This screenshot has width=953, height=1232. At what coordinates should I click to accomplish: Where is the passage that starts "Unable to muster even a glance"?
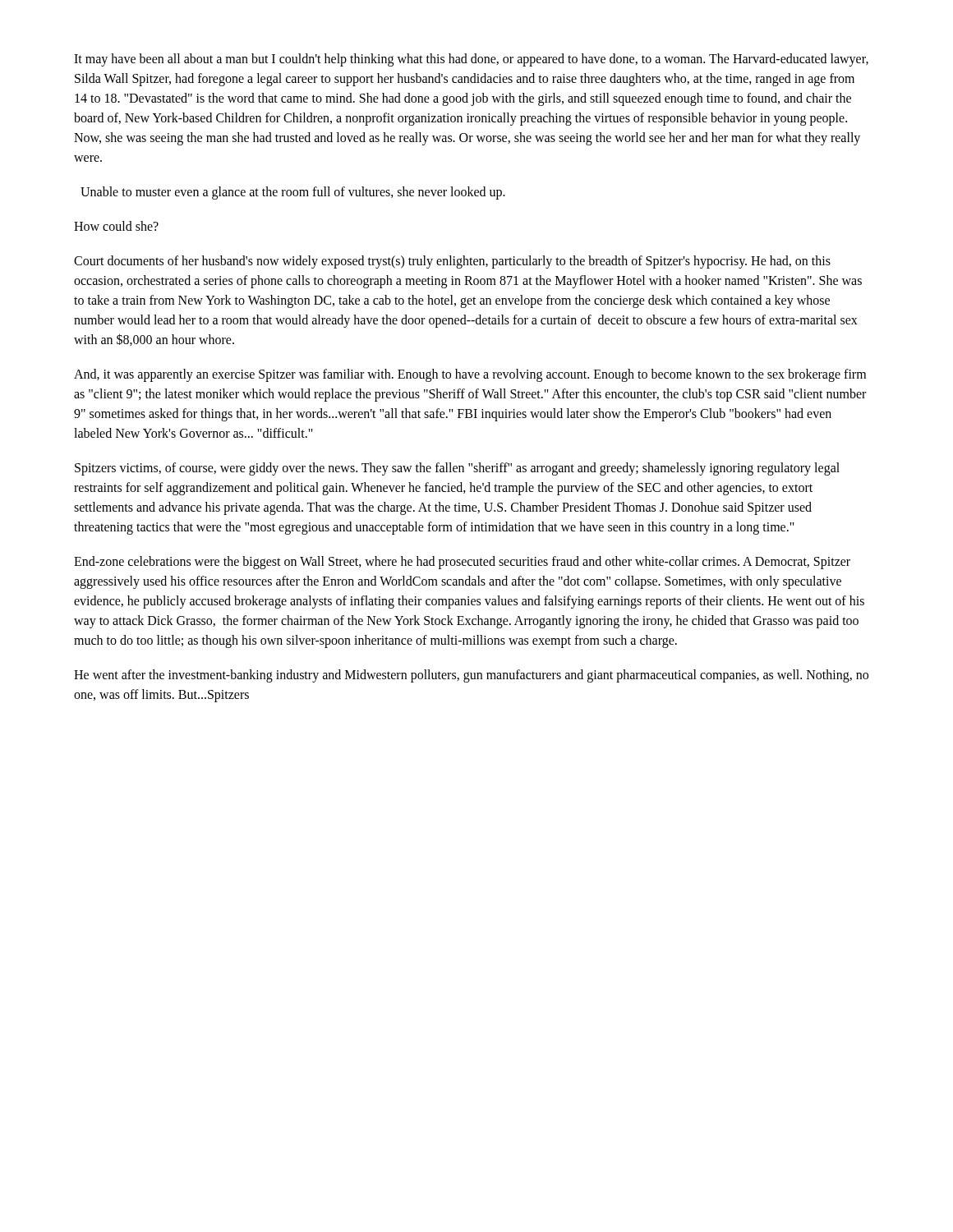pos(293,192)
